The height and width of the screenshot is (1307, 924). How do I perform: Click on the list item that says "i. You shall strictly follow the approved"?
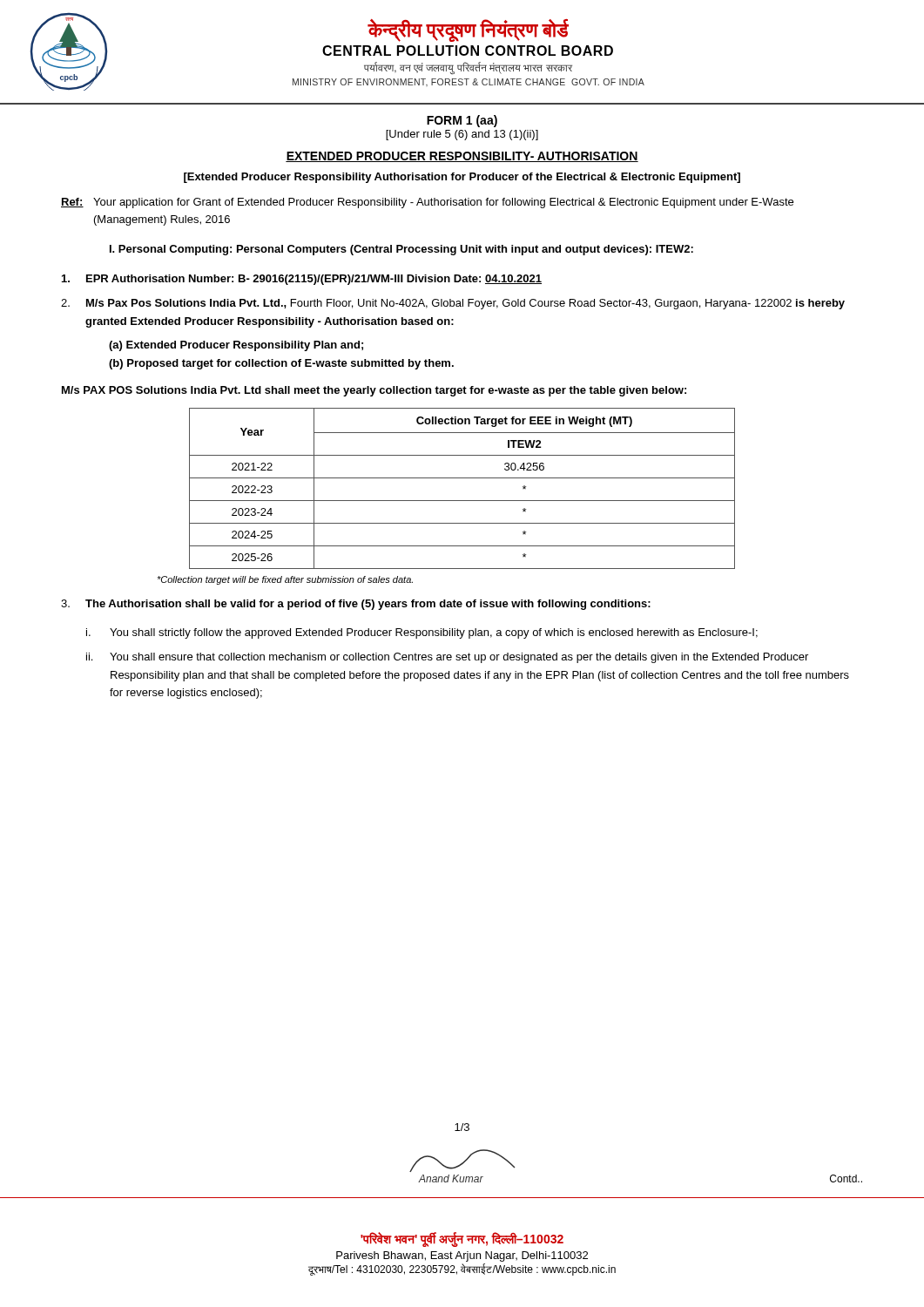pyautogui.click(x=422, y=633)
